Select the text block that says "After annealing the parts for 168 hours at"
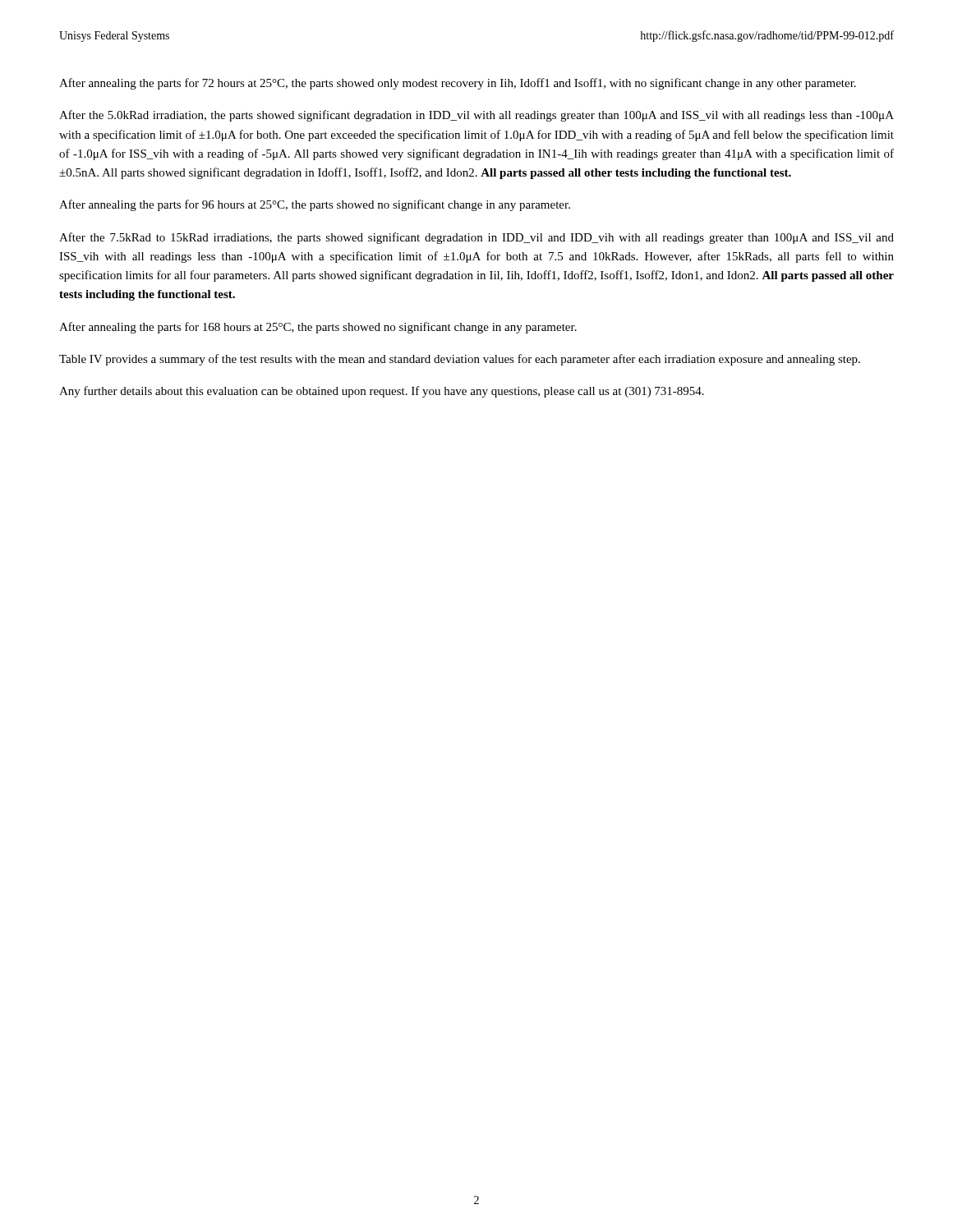Viewport: 953px width, 1232px height. tap(318, 326)
